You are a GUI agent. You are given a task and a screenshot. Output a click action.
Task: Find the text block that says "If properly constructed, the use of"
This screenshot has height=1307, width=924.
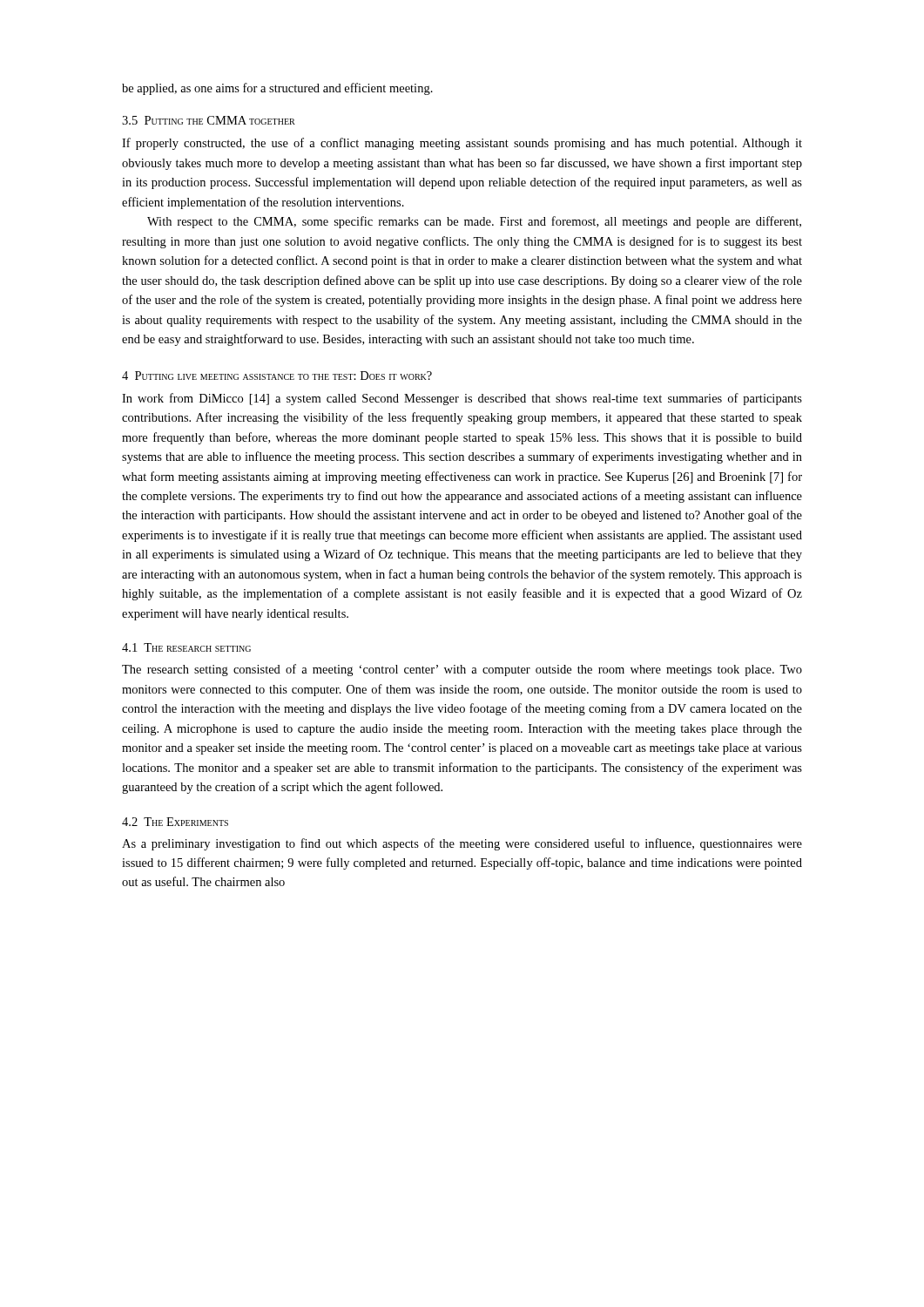click(x=462, y=241)
